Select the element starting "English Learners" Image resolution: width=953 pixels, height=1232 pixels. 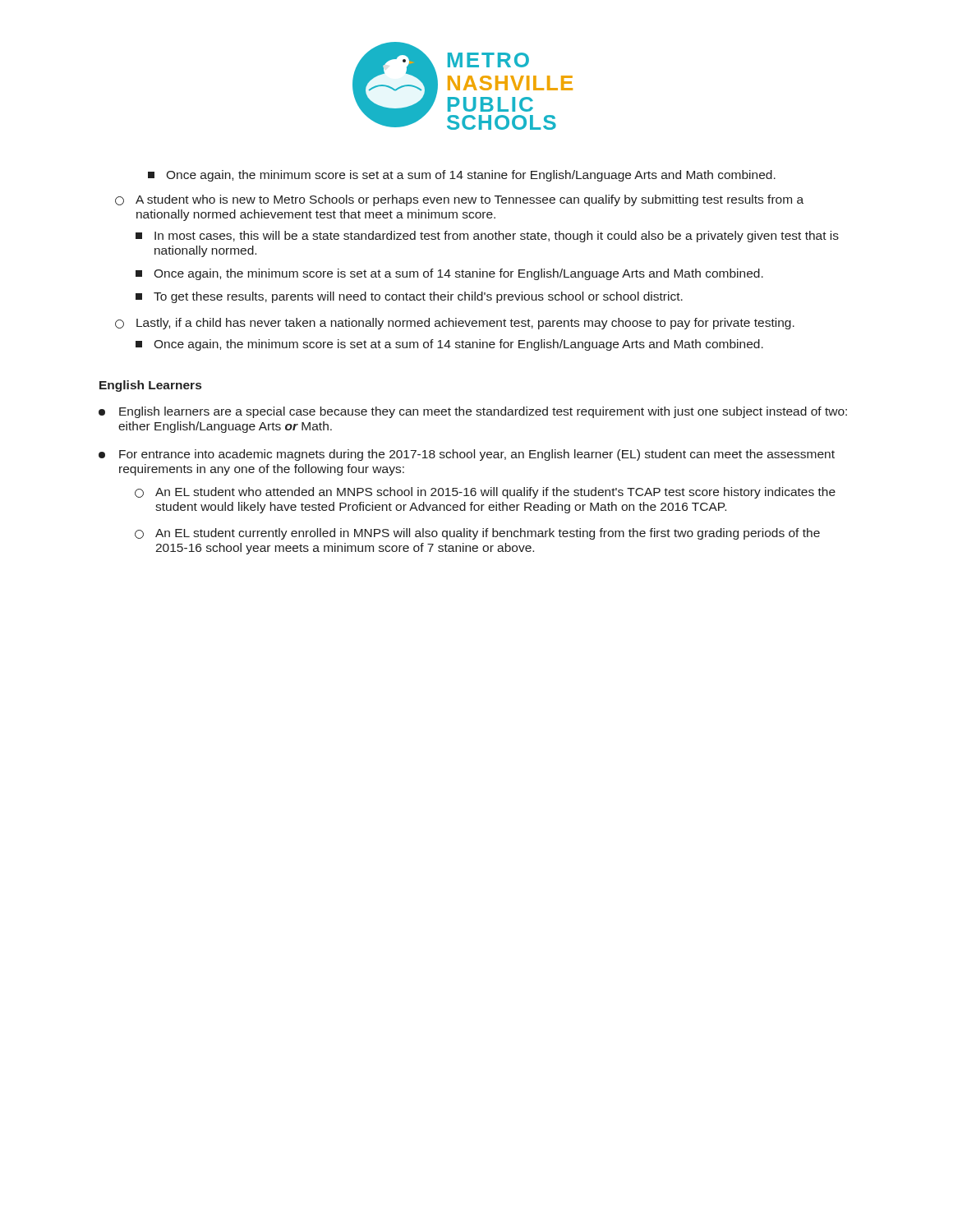click(150, 385)
